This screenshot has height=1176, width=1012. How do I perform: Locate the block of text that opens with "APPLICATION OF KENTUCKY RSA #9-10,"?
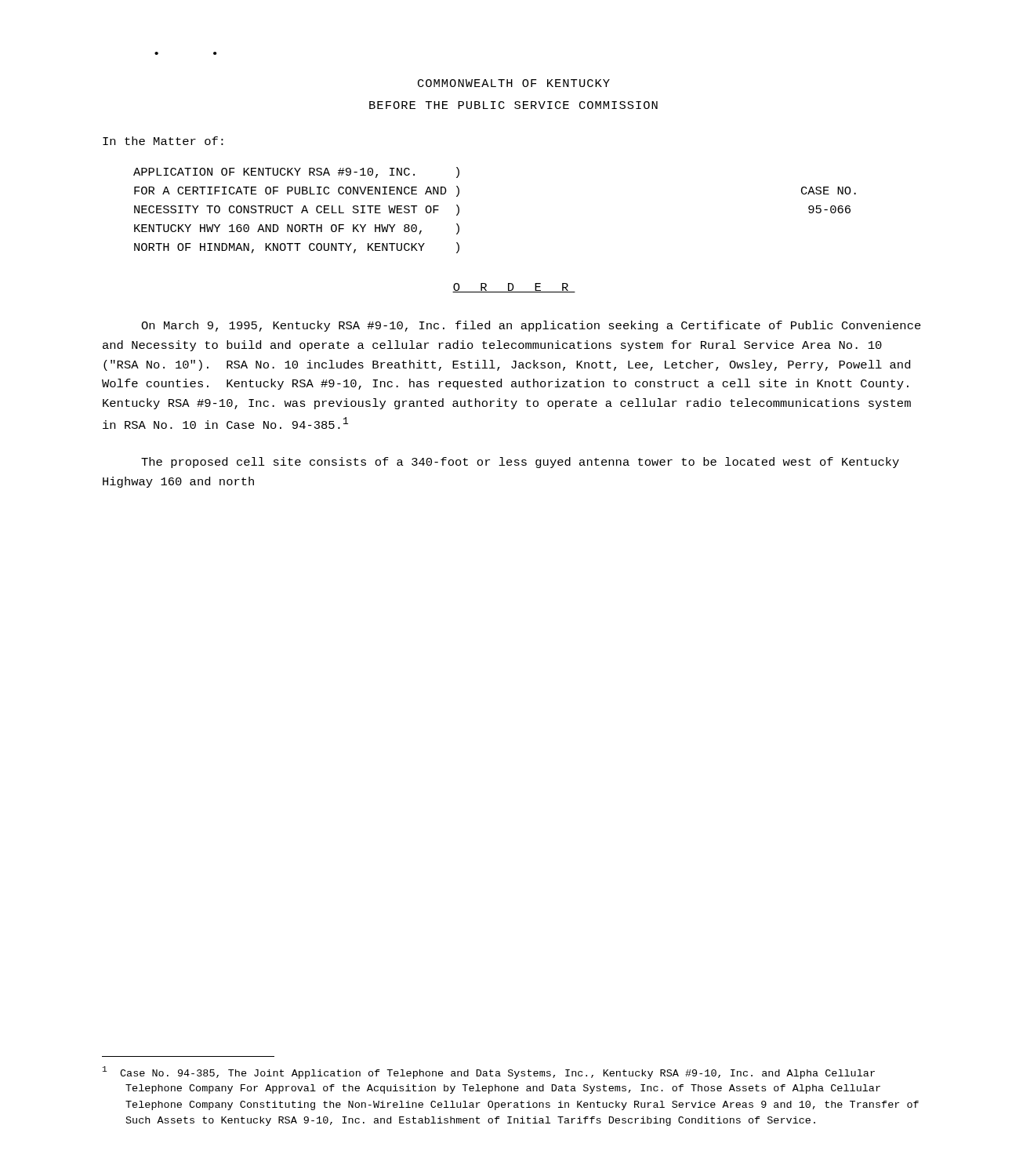pos(296,172)
